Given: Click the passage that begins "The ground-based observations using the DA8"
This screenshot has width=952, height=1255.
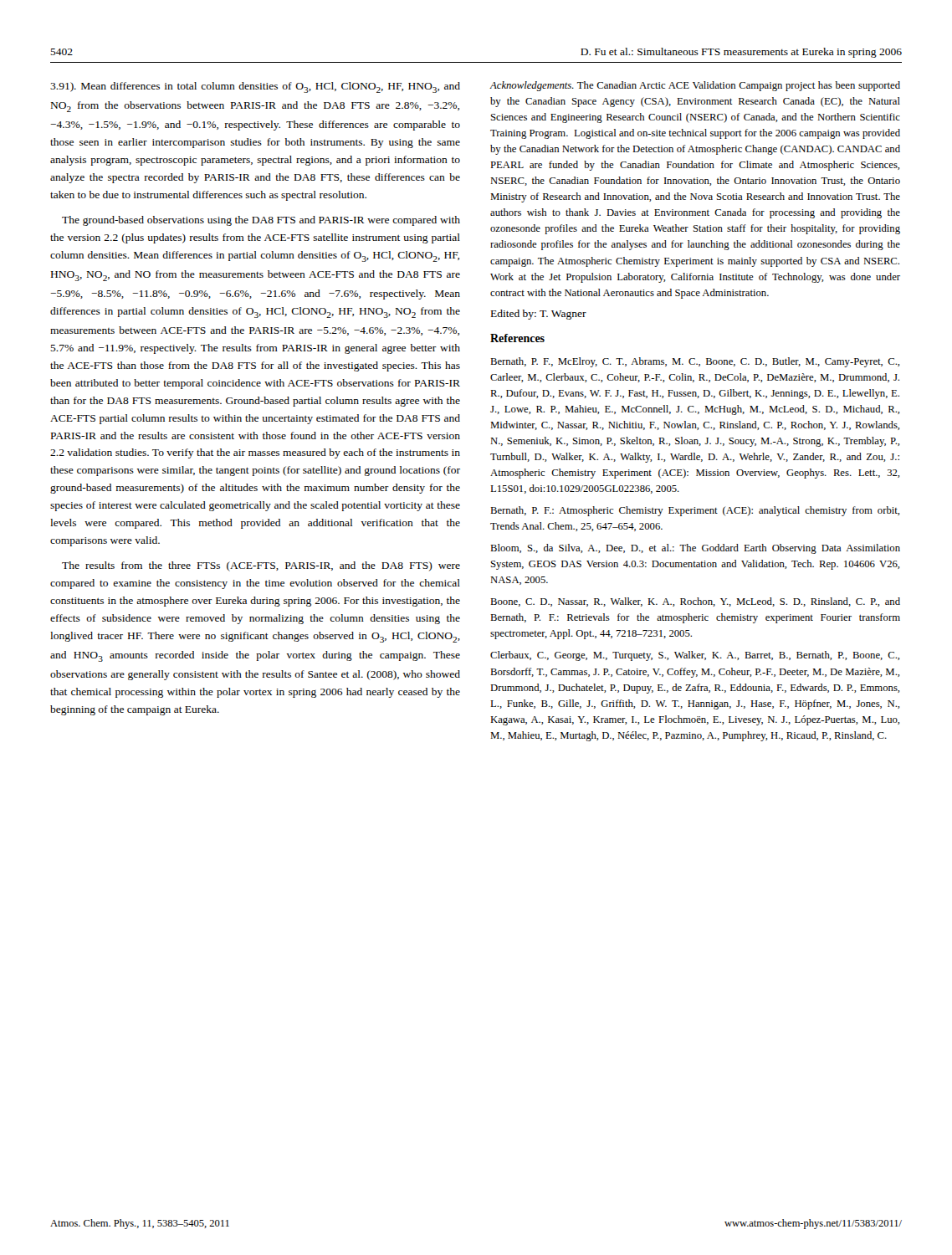Looking at the screenshot, I should tap(255, 381).
